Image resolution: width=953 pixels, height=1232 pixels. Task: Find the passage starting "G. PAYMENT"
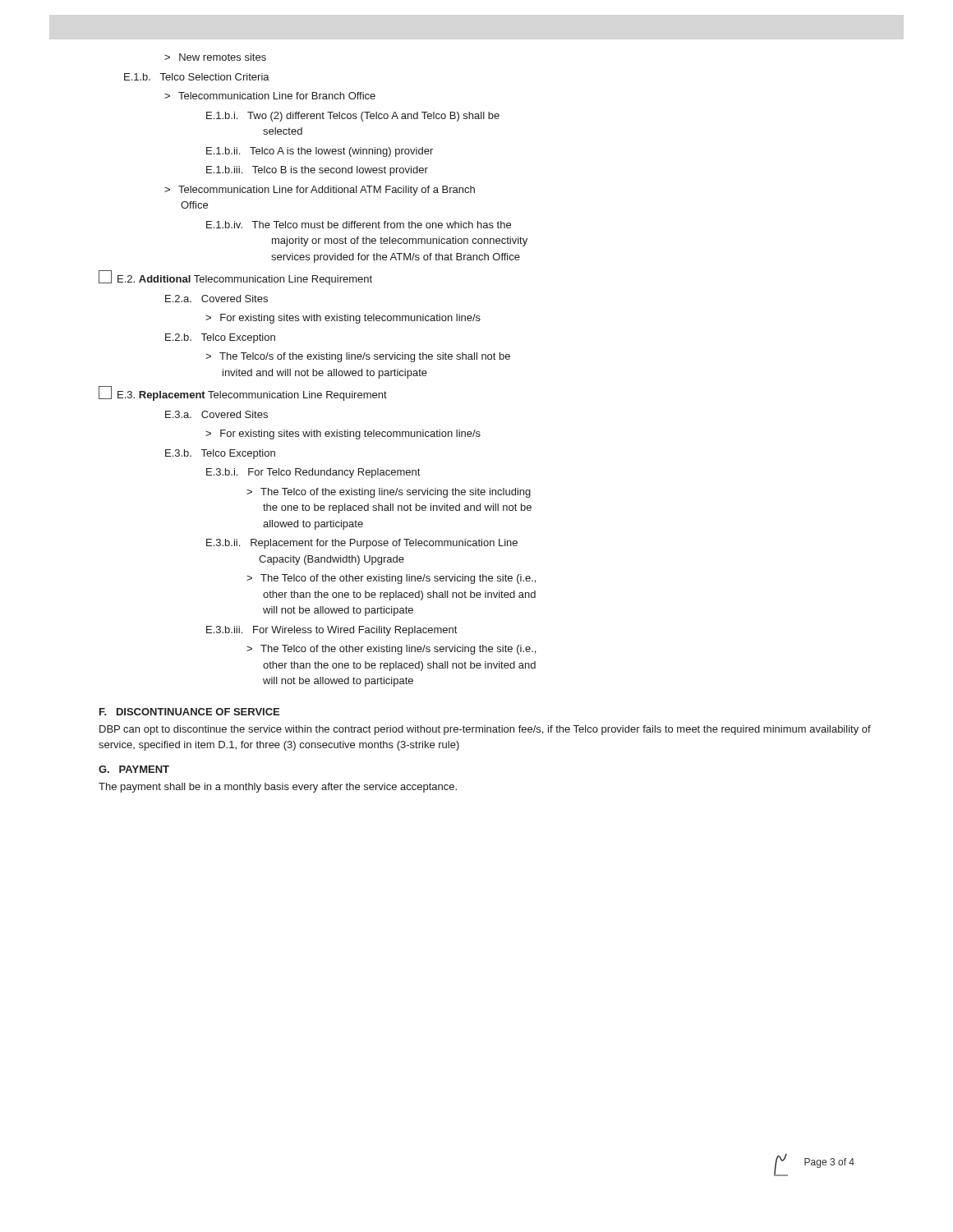point(134,769)
